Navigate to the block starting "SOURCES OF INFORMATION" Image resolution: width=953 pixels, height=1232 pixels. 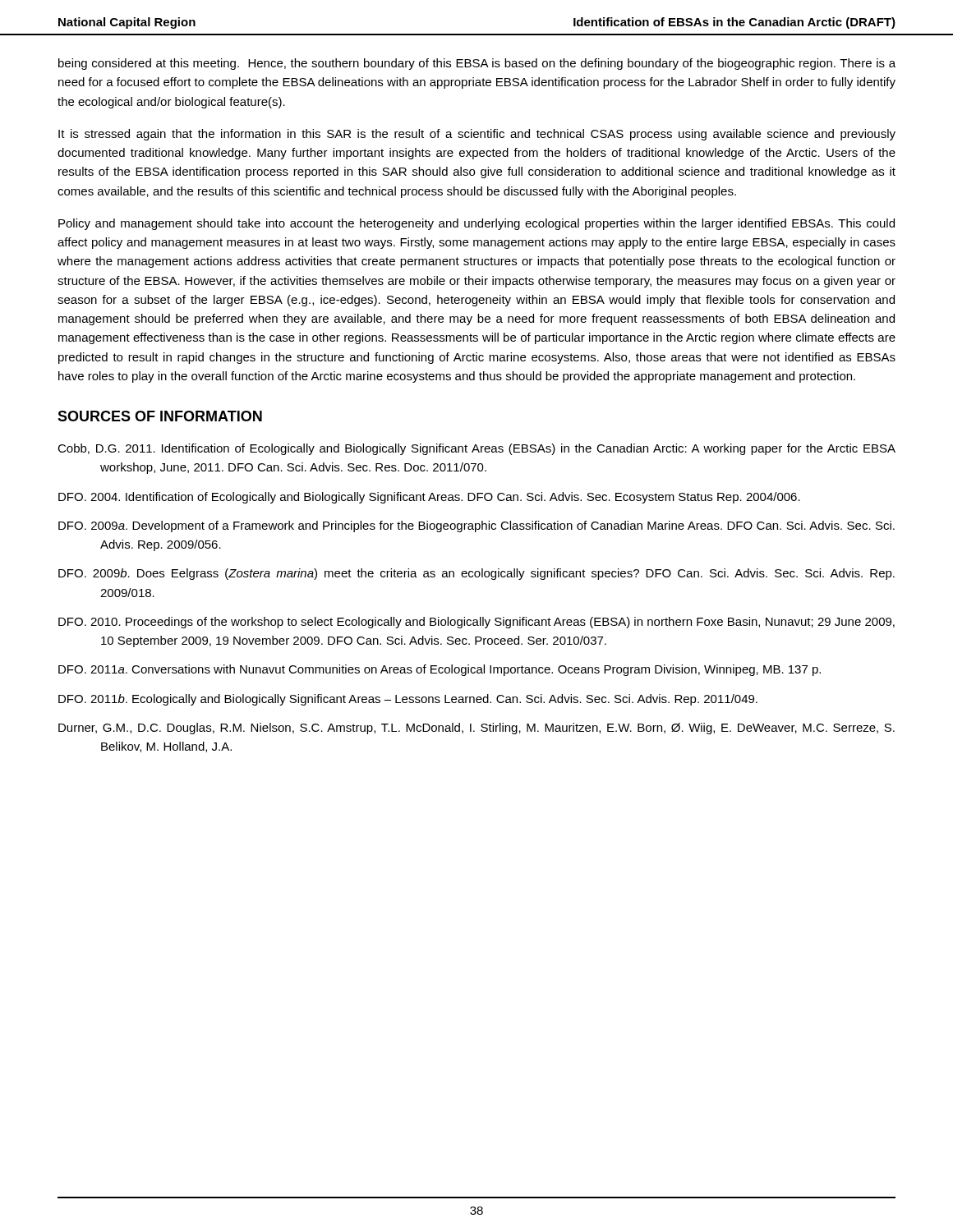160,416
